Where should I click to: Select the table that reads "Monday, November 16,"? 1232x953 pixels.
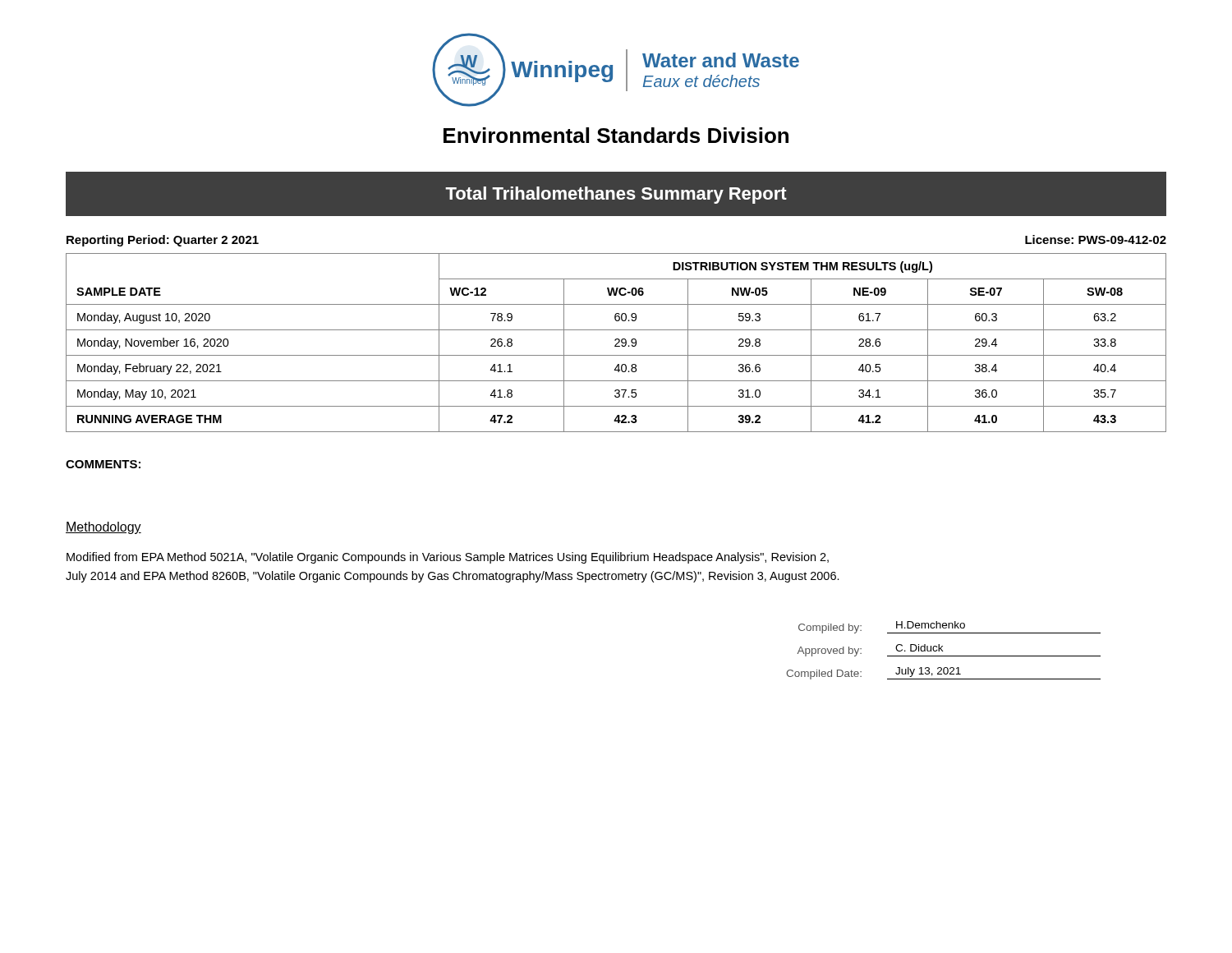pyautogui.click(x=616, y=343)
